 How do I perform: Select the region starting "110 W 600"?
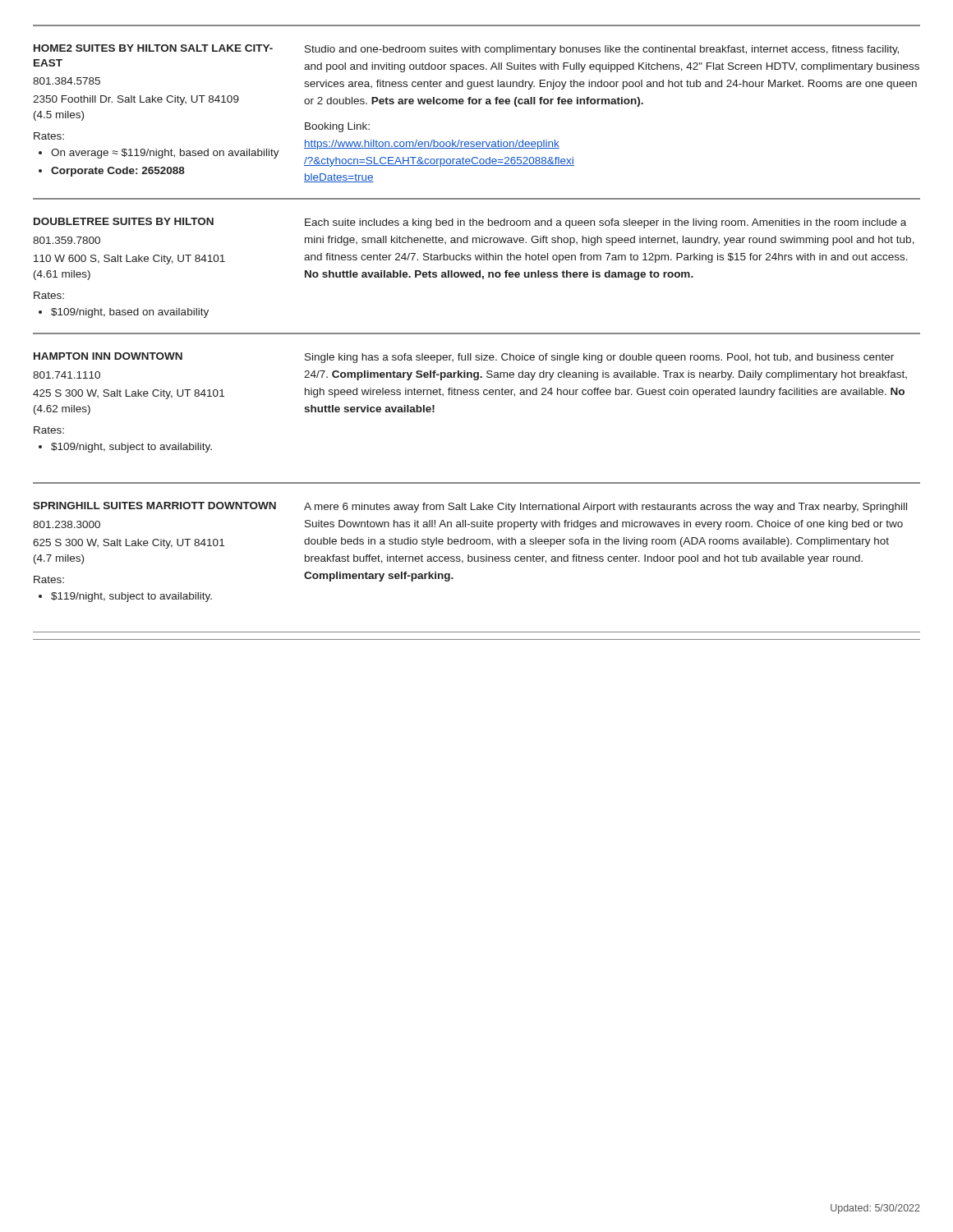click(129, 266)
